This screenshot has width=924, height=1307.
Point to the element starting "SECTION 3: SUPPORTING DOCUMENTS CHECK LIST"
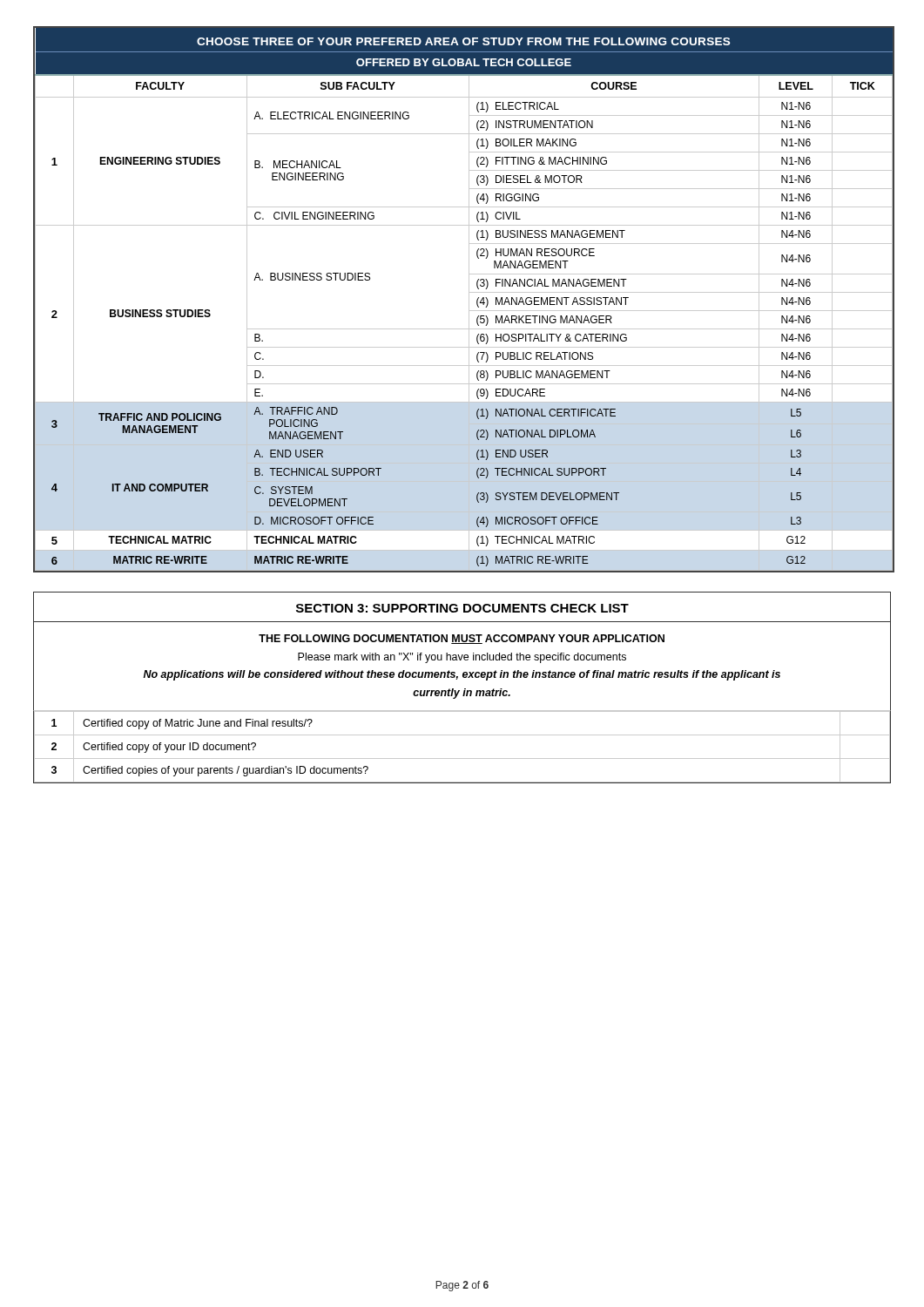coord(462,607)
